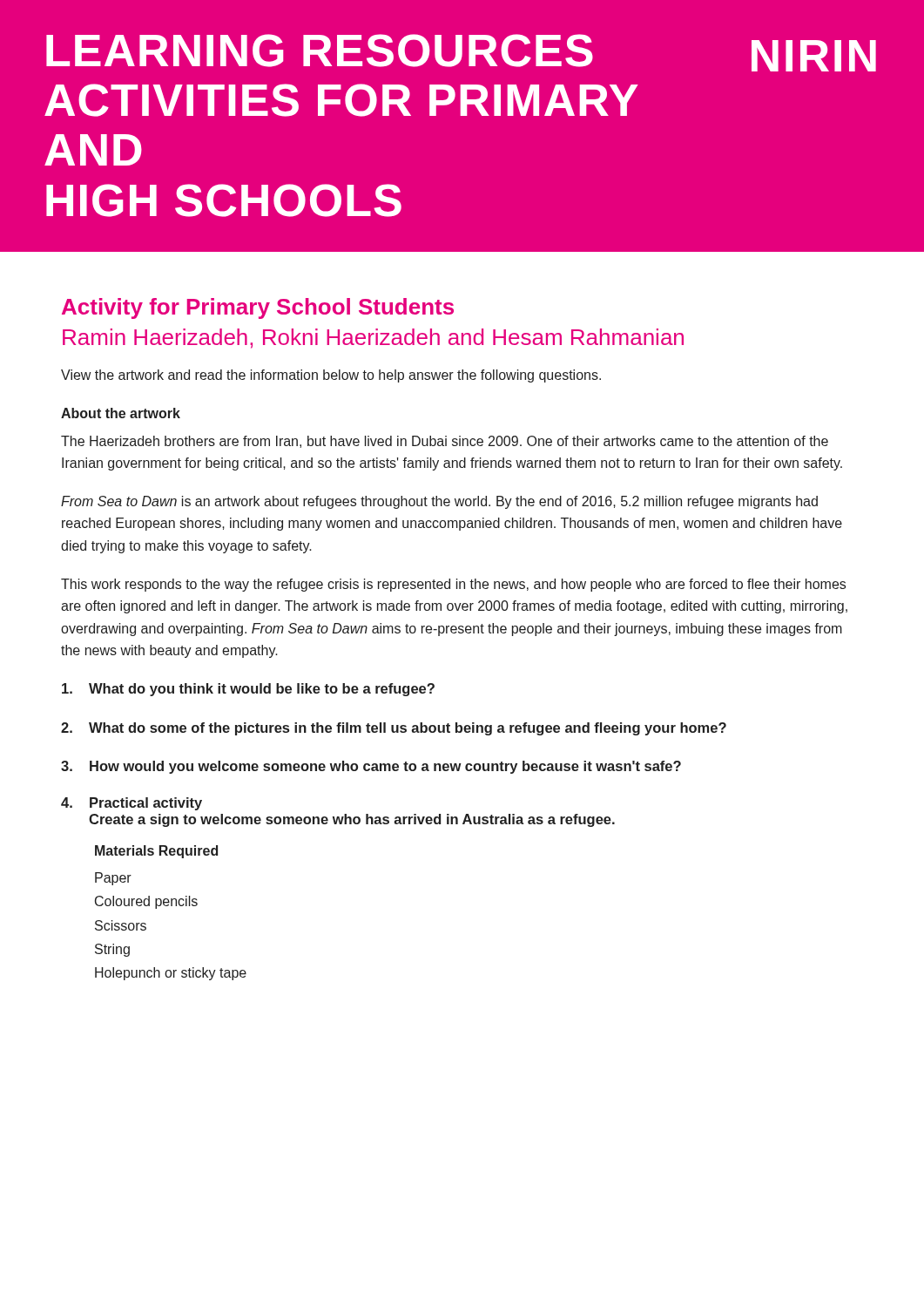
Task: Point to the block beginning "4. Practical activity Create a"
Action: point(132,804)
